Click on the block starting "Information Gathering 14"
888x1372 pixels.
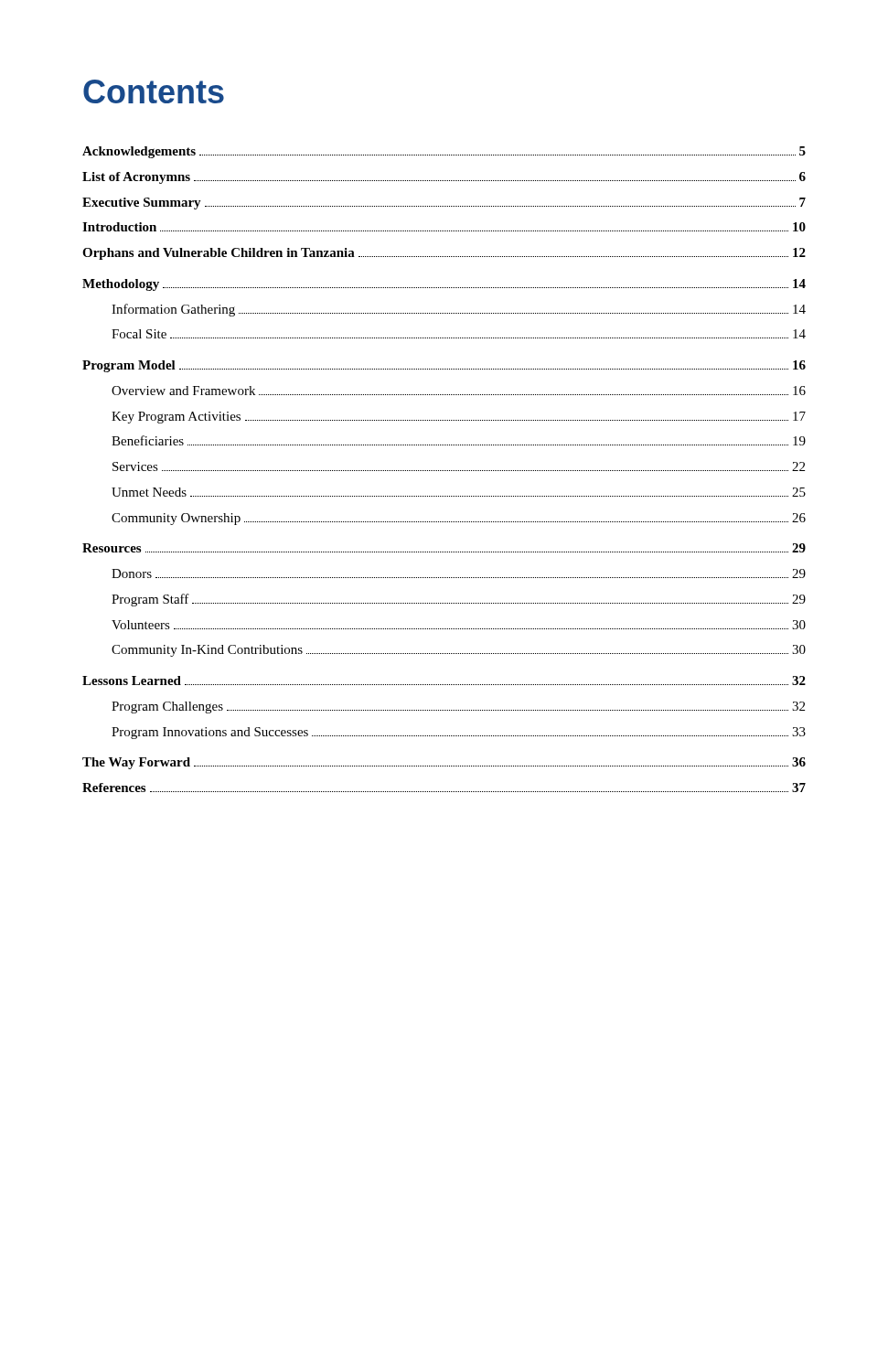pos(459,309)
